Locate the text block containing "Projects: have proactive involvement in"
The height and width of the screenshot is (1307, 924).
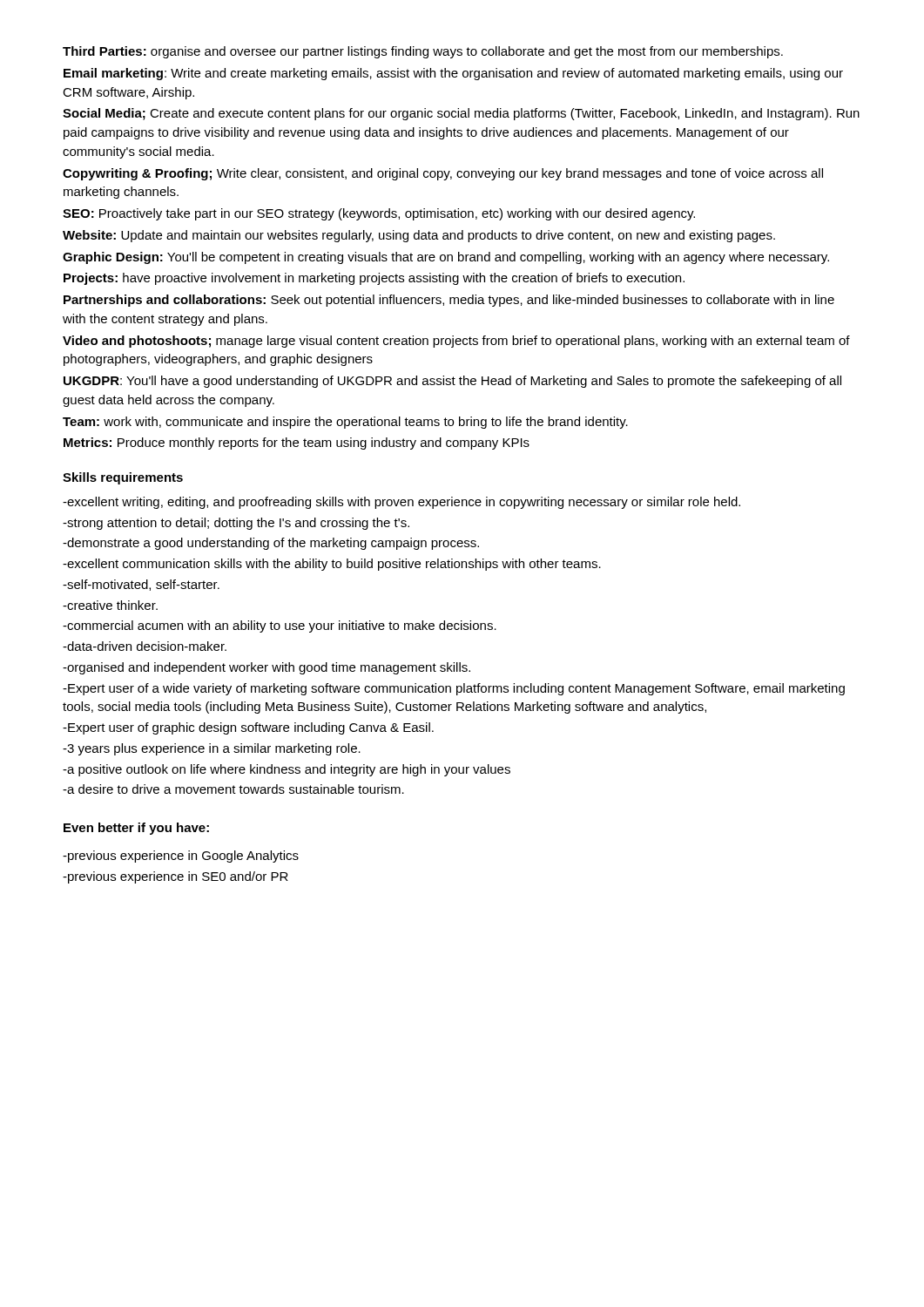(x=374, y=278)
